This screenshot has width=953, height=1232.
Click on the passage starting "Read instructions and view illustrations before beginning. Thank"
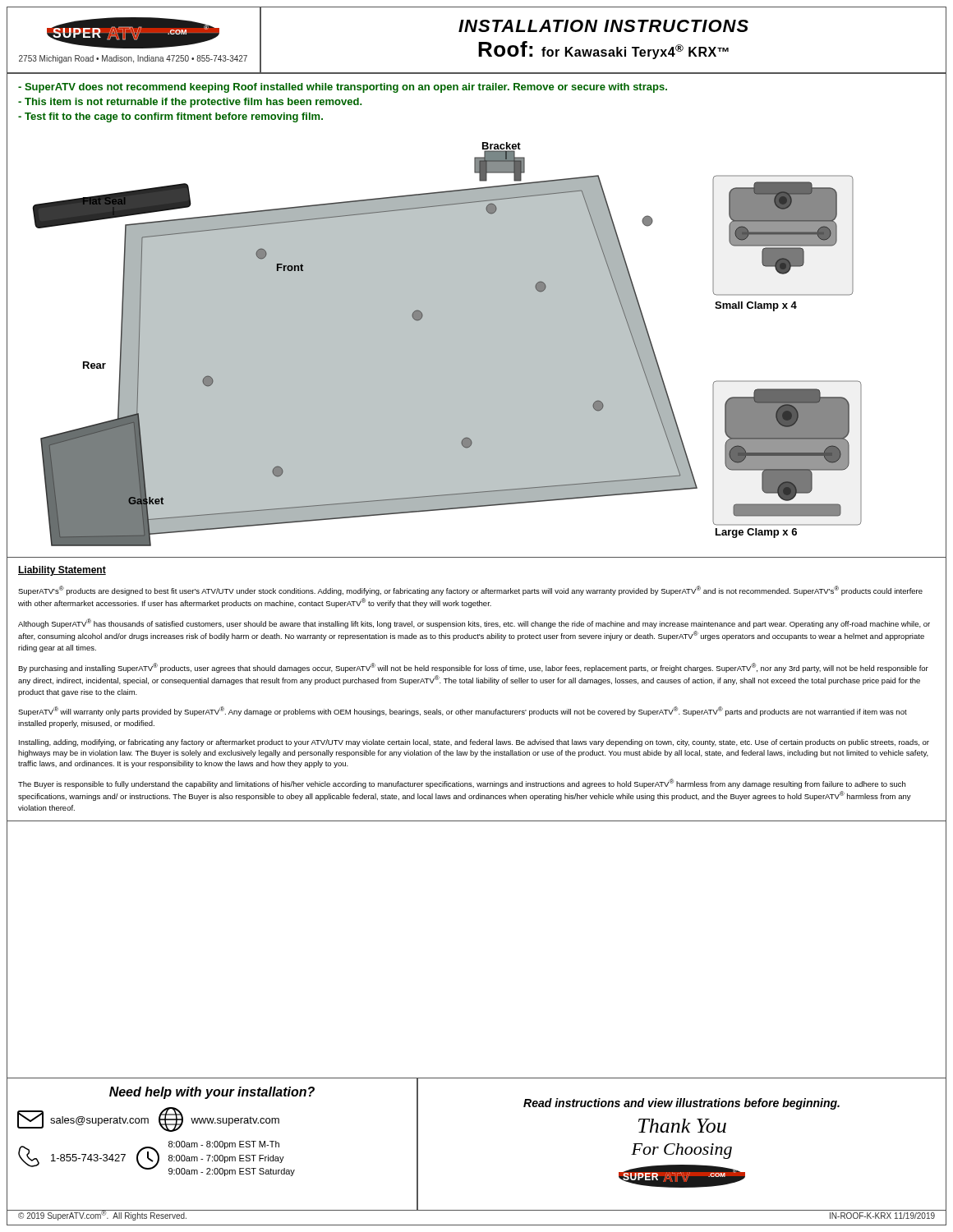[682, 1144]
